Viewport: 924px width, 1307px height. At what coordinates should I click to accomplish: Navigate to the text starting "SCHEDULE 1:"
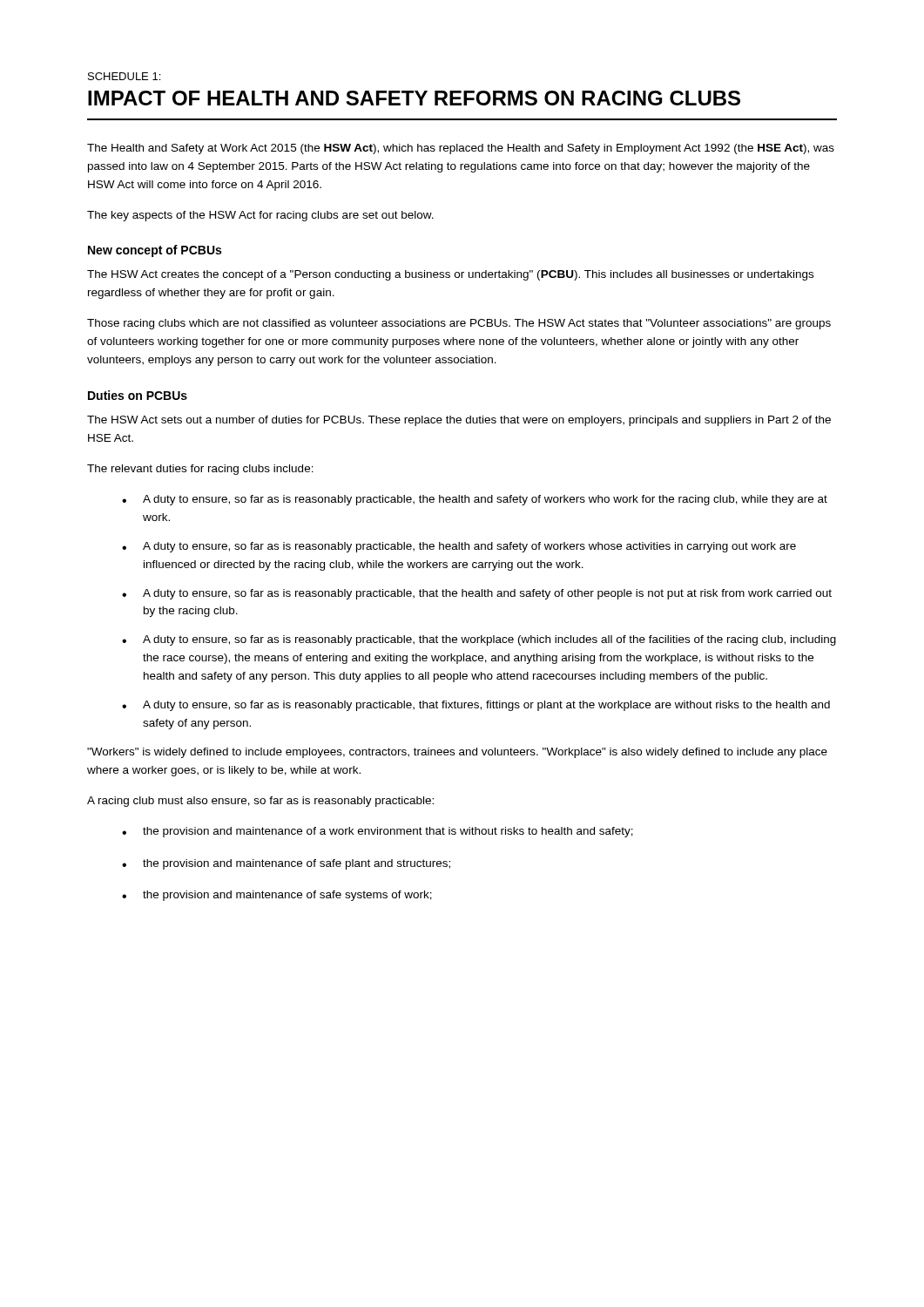point(124,76)
